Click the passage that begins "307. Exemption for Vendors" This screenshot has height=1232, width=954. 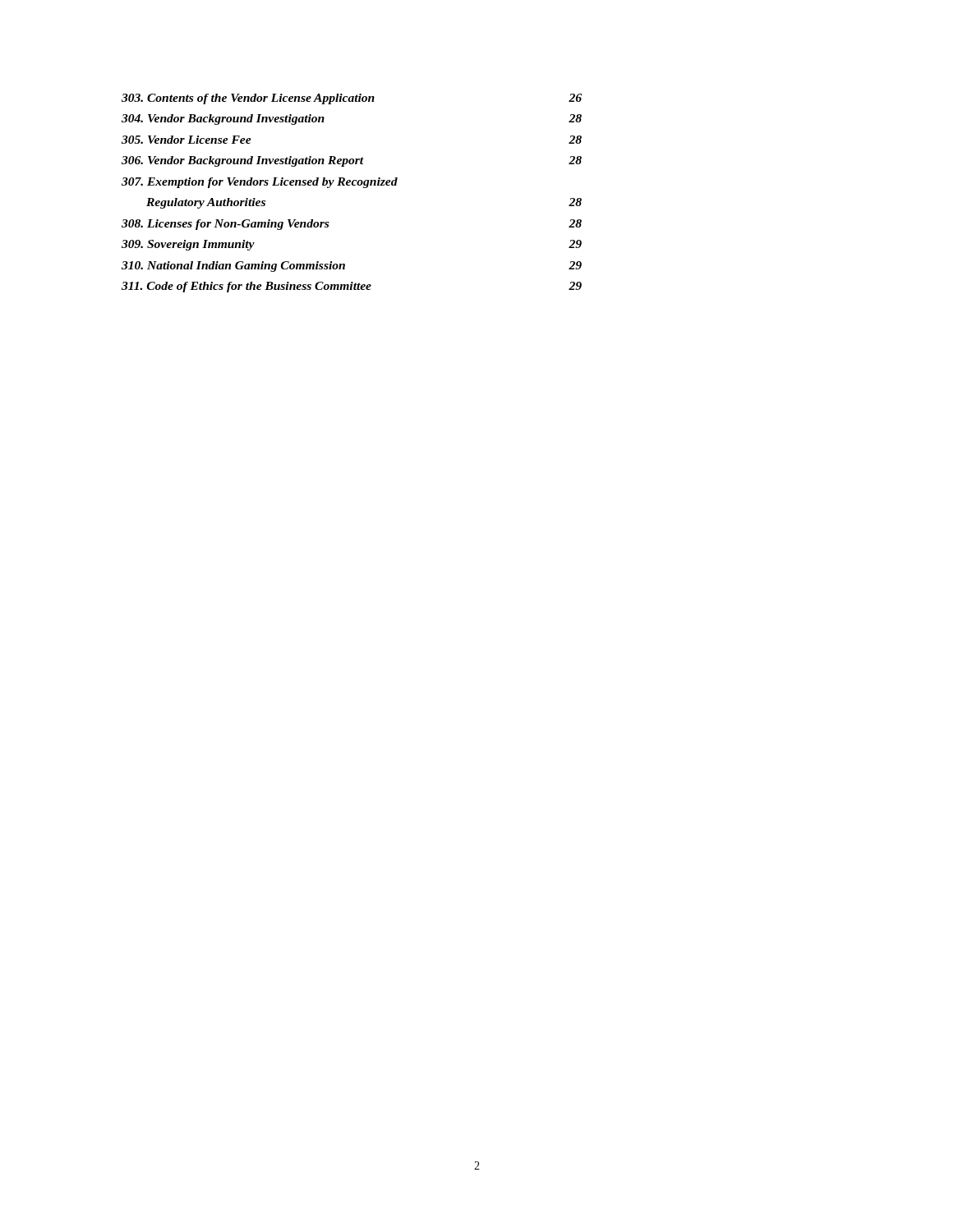(264, 182)
